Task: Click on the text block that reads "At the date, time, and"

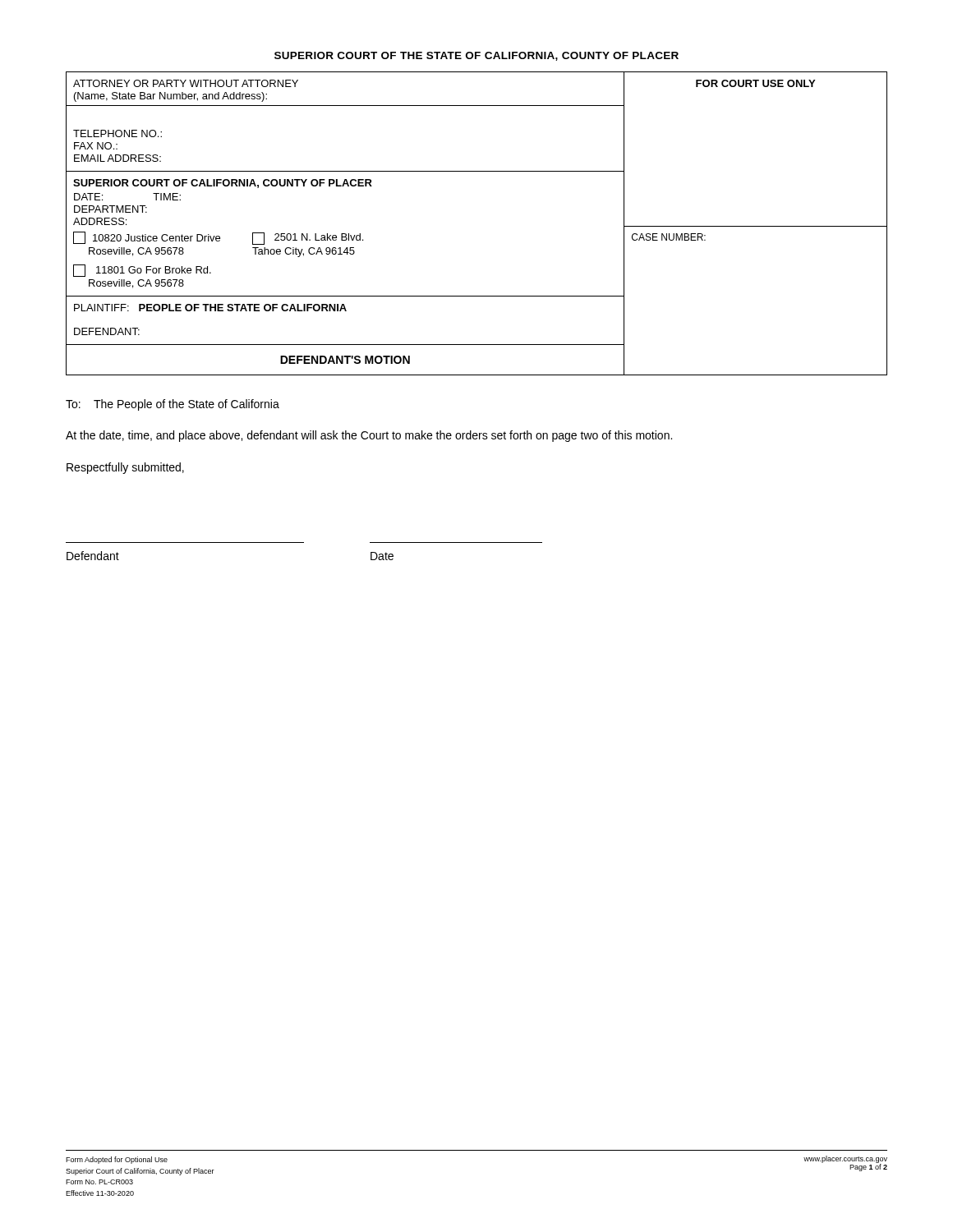Action: click(x=369, y=435)
